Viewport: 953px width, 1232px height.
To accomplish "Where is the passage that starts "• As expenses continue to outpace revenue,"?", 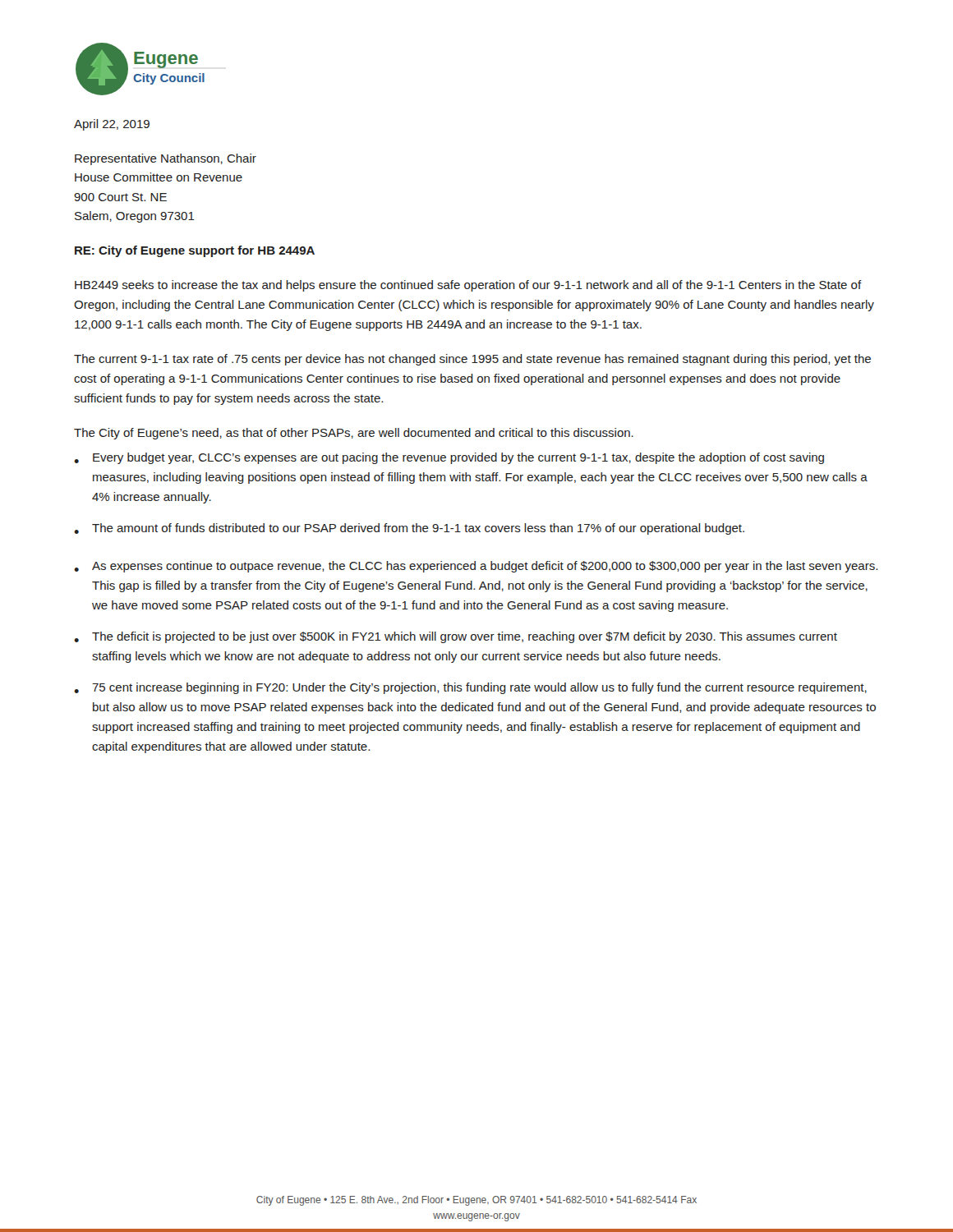I will [x=476, y=585].
